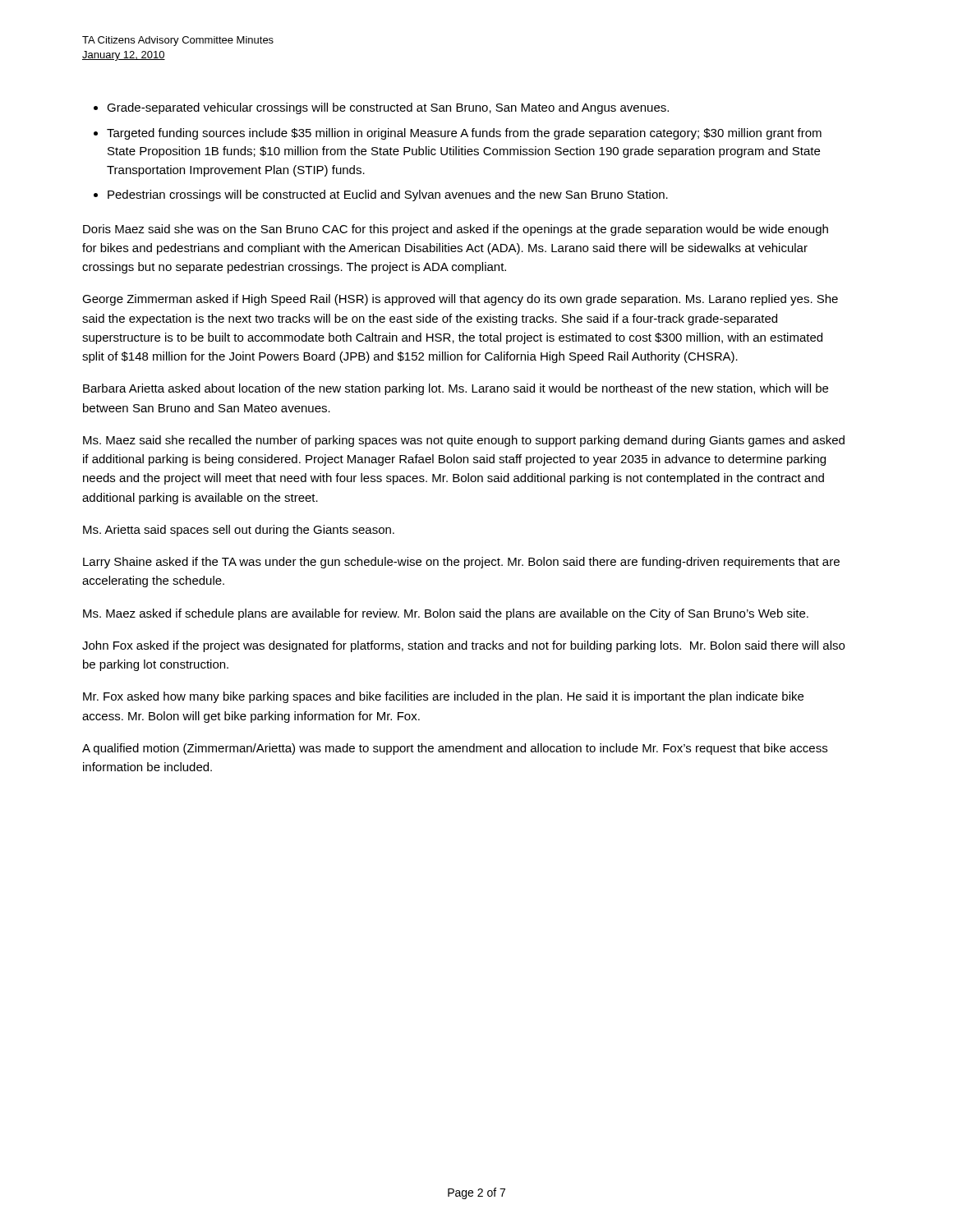Where is the passage that starts "Grade-separated vehicular crossings will"?

click(388, 107)
